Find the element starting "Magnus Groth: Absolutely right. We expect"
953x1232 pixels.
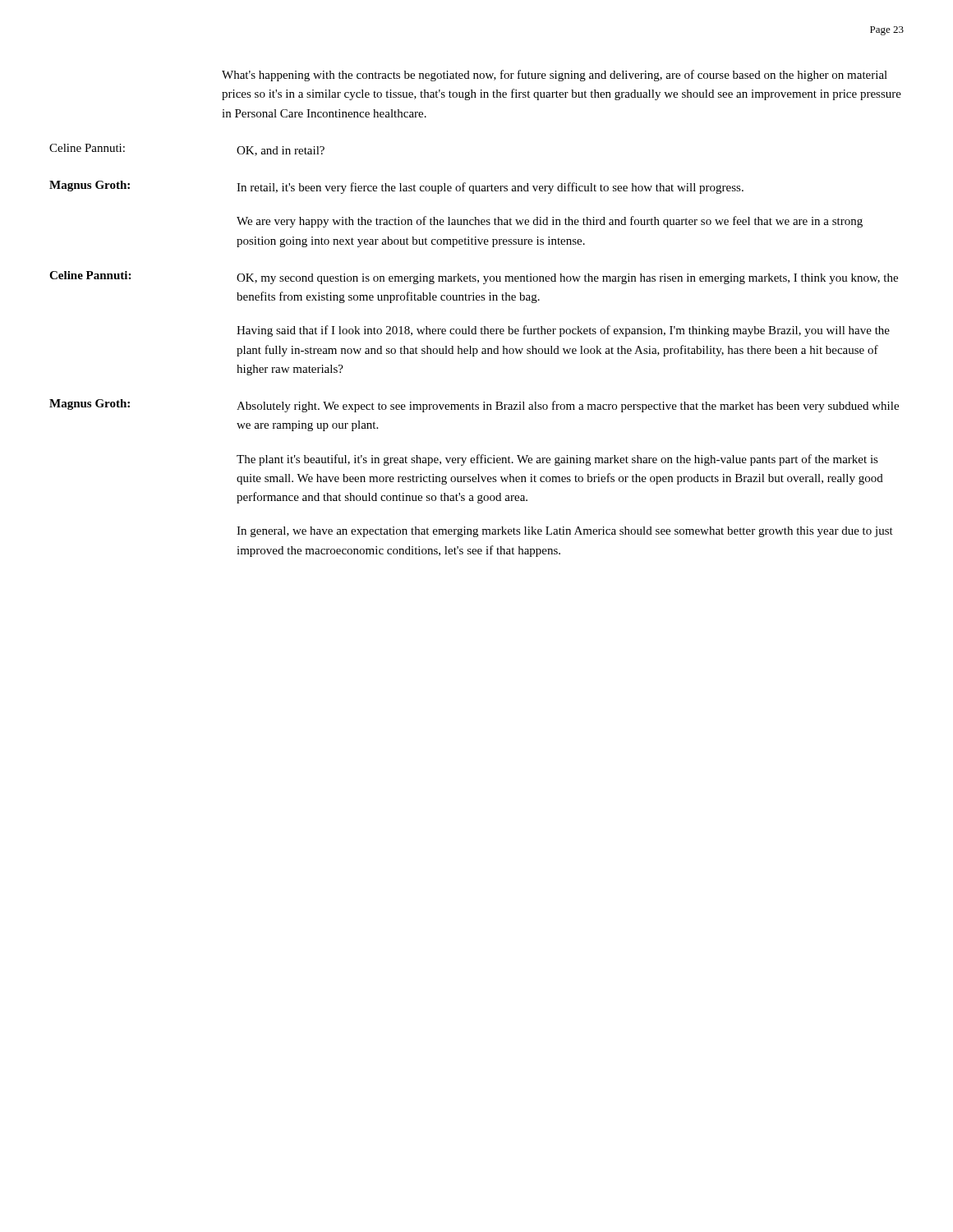(x=476, y=478)
